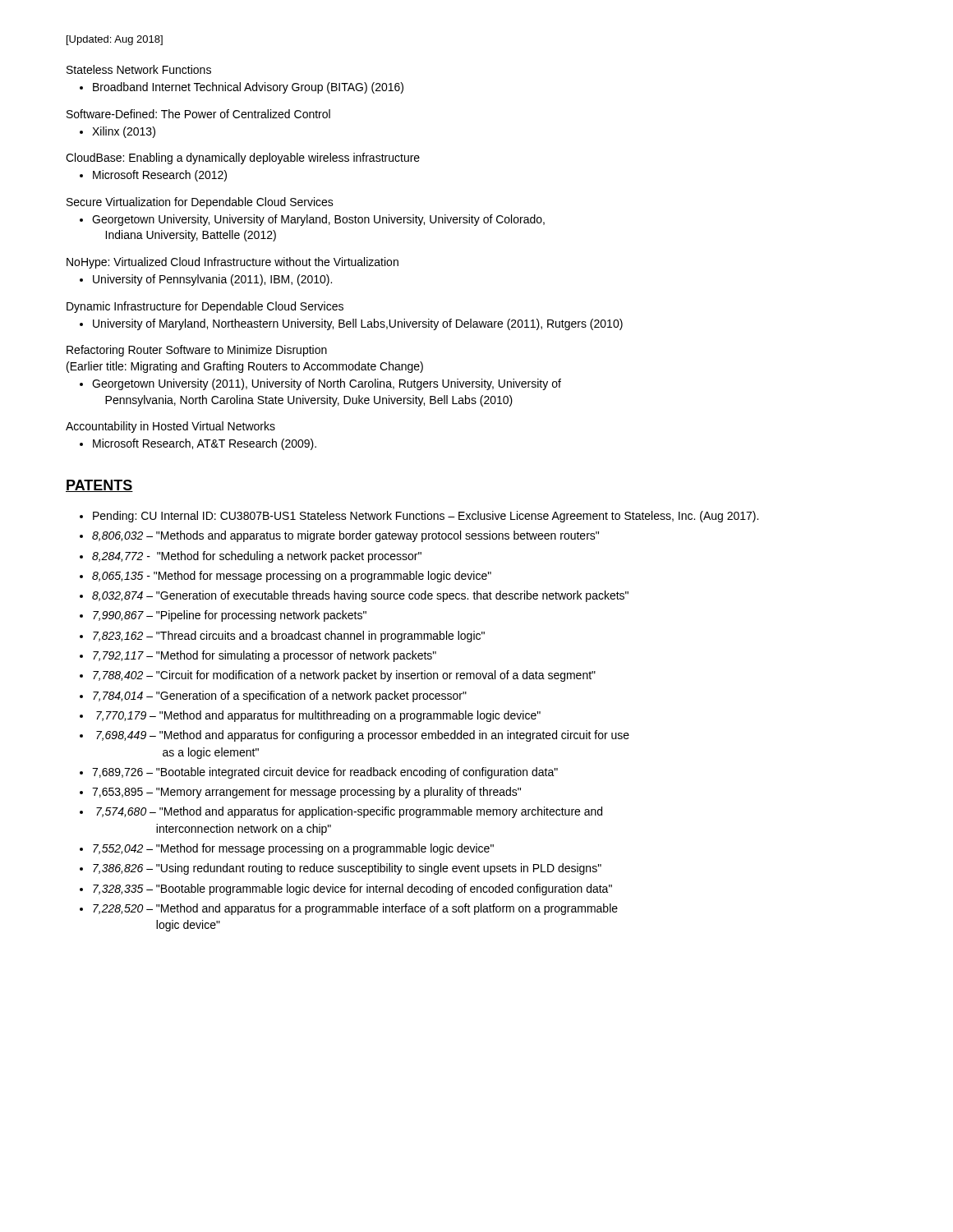
Task: Point to the block beginning "7,823,162 – "Thread circuits and a broadcast"
Action: point(289,635)
